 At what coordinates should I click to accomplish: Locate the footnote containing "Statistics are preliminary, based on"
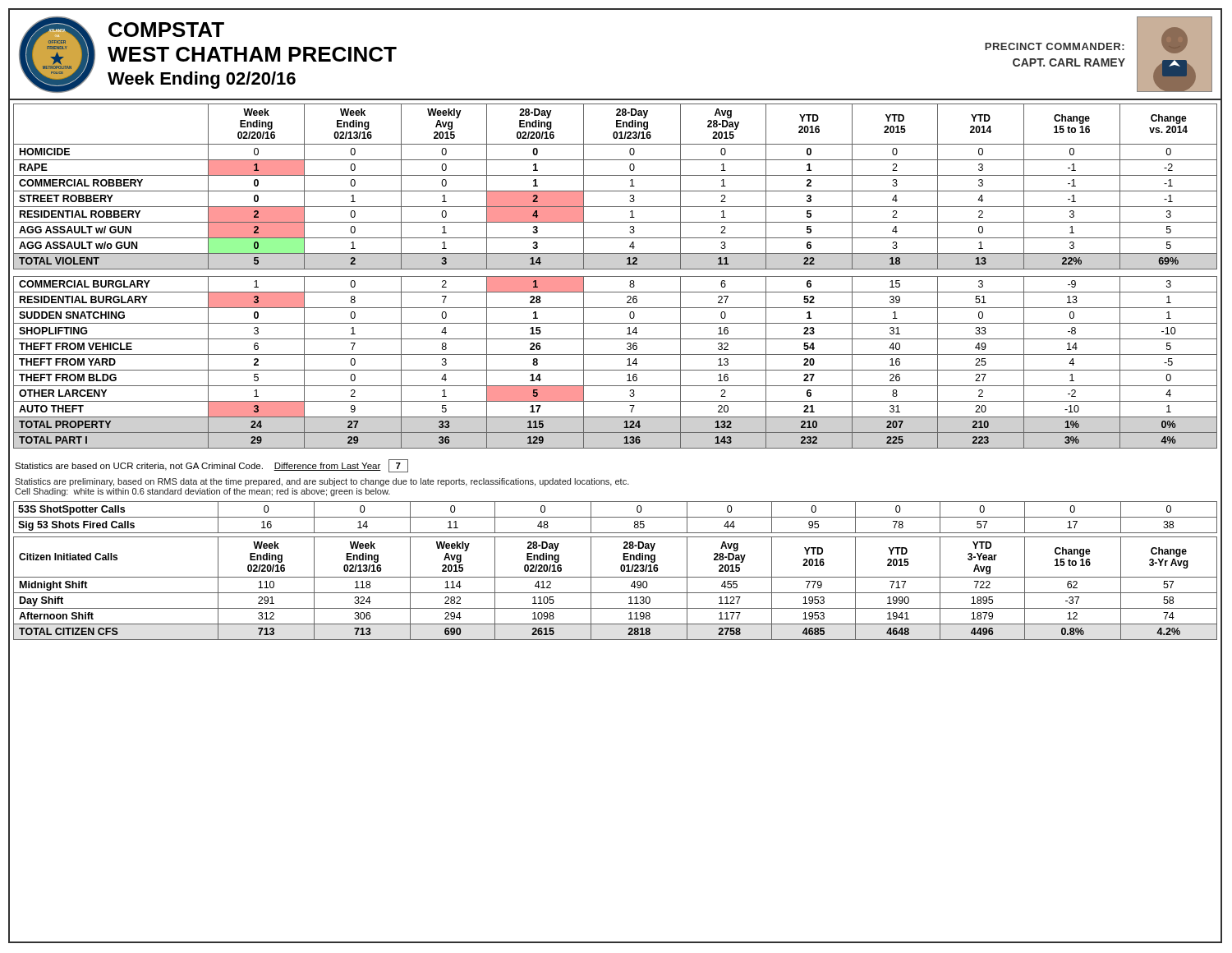coord(322,486)
